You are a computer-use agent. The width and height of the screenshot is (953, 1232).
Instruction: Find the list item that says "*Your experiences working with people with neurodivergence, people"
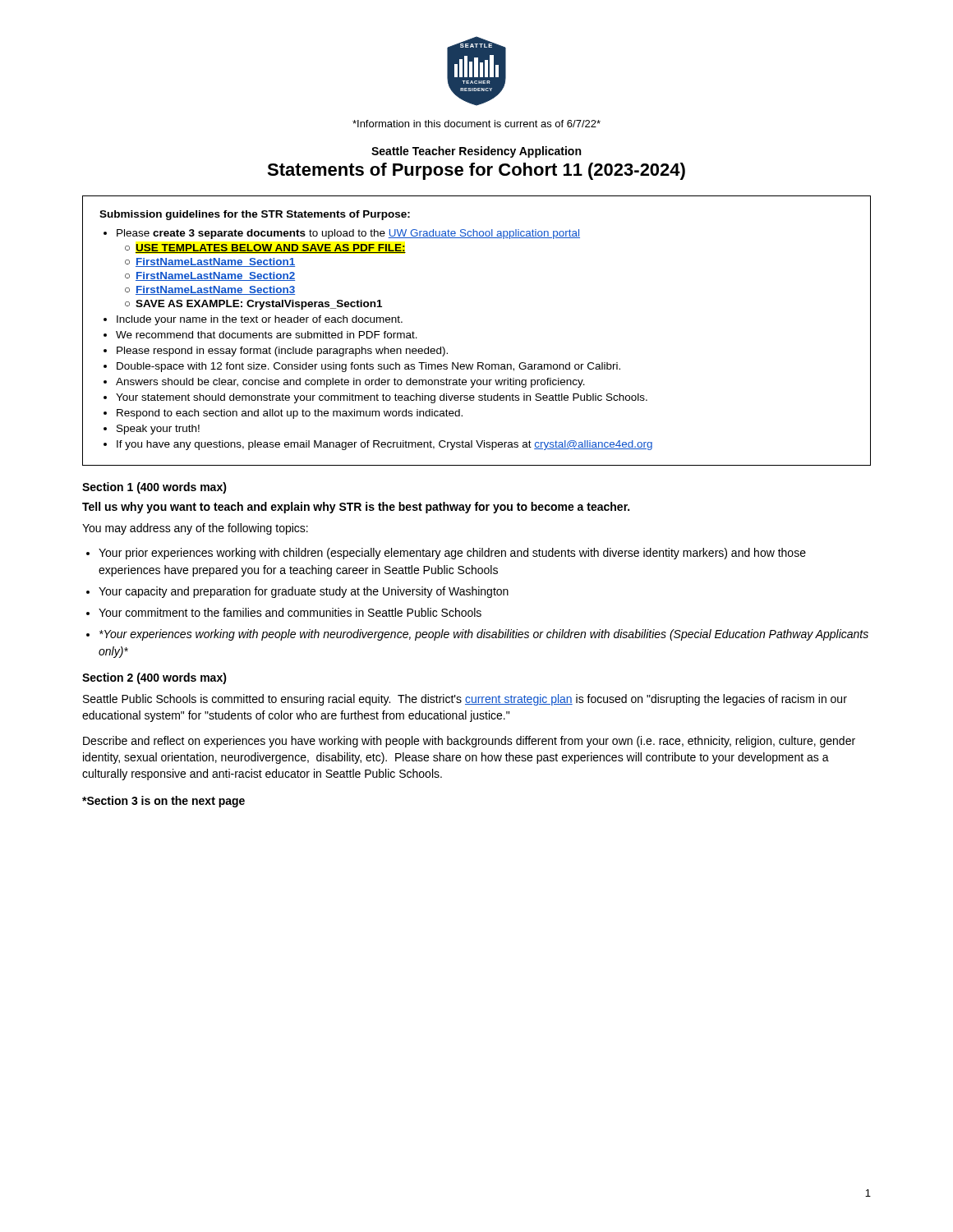pyautogui.click(x=484, y=643)
